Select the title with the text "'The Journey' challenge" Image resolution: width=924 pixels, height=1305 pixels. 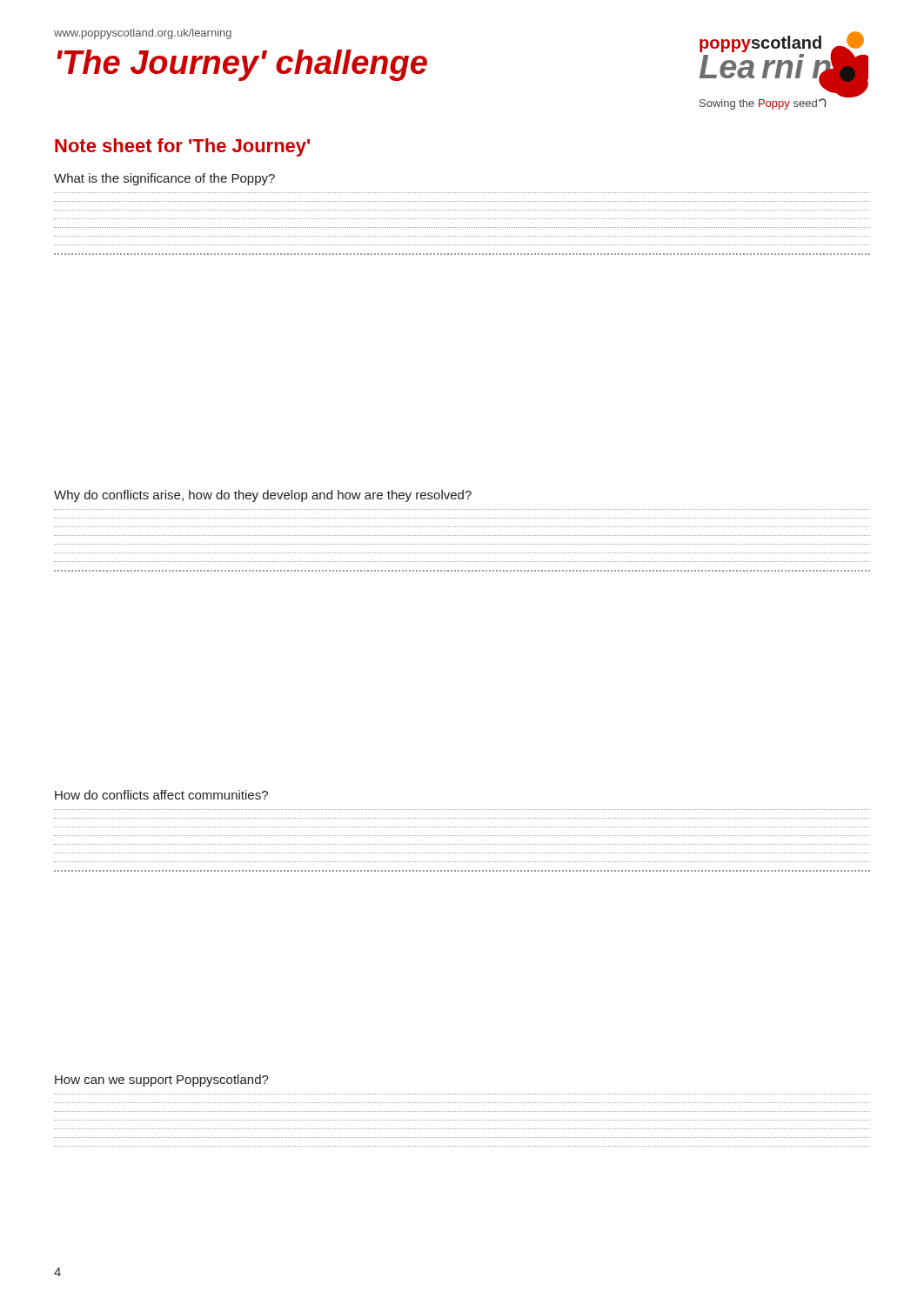click(x=241, y=63)
